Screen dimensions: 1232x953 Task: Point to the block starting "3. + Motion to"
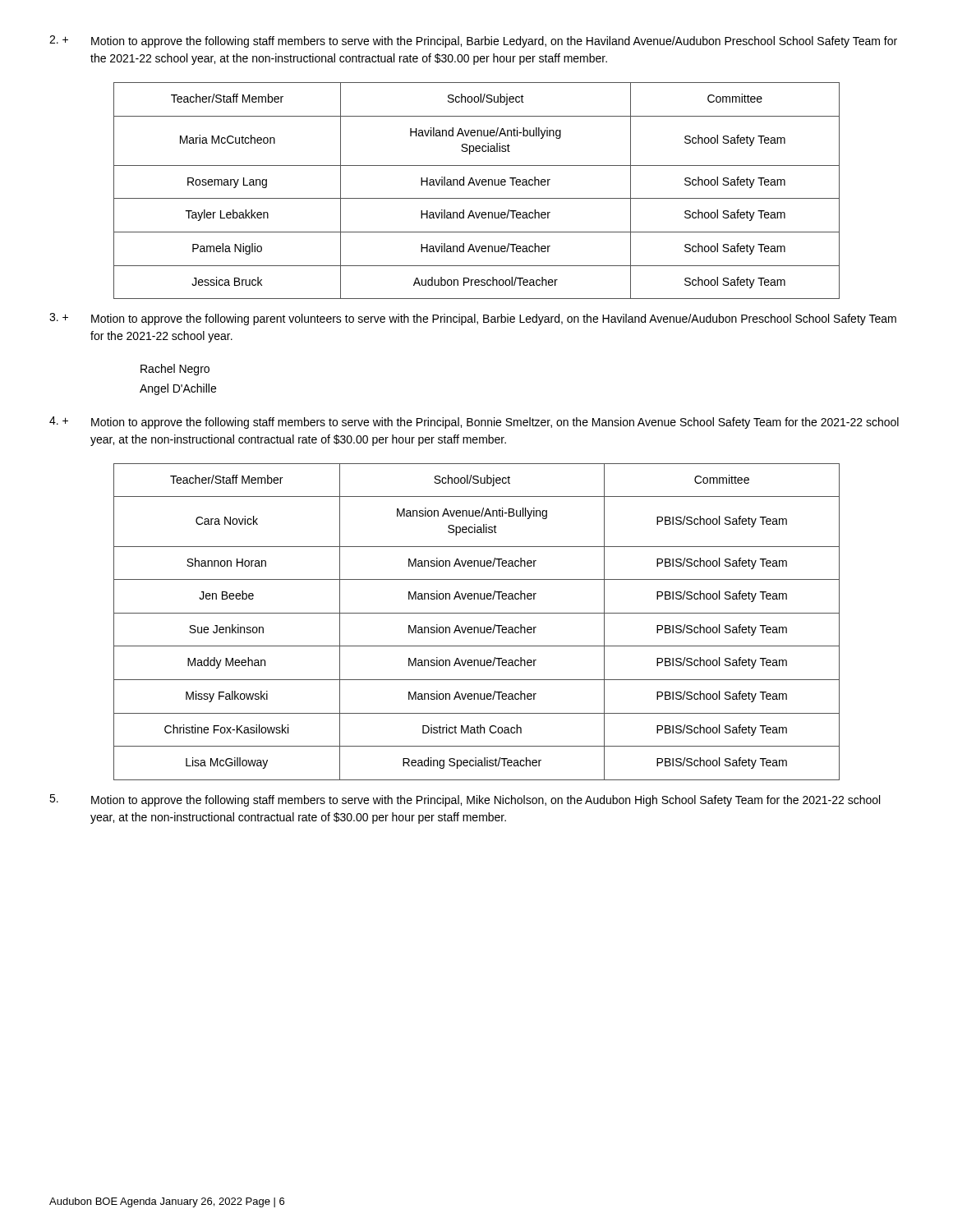[476, 328]
